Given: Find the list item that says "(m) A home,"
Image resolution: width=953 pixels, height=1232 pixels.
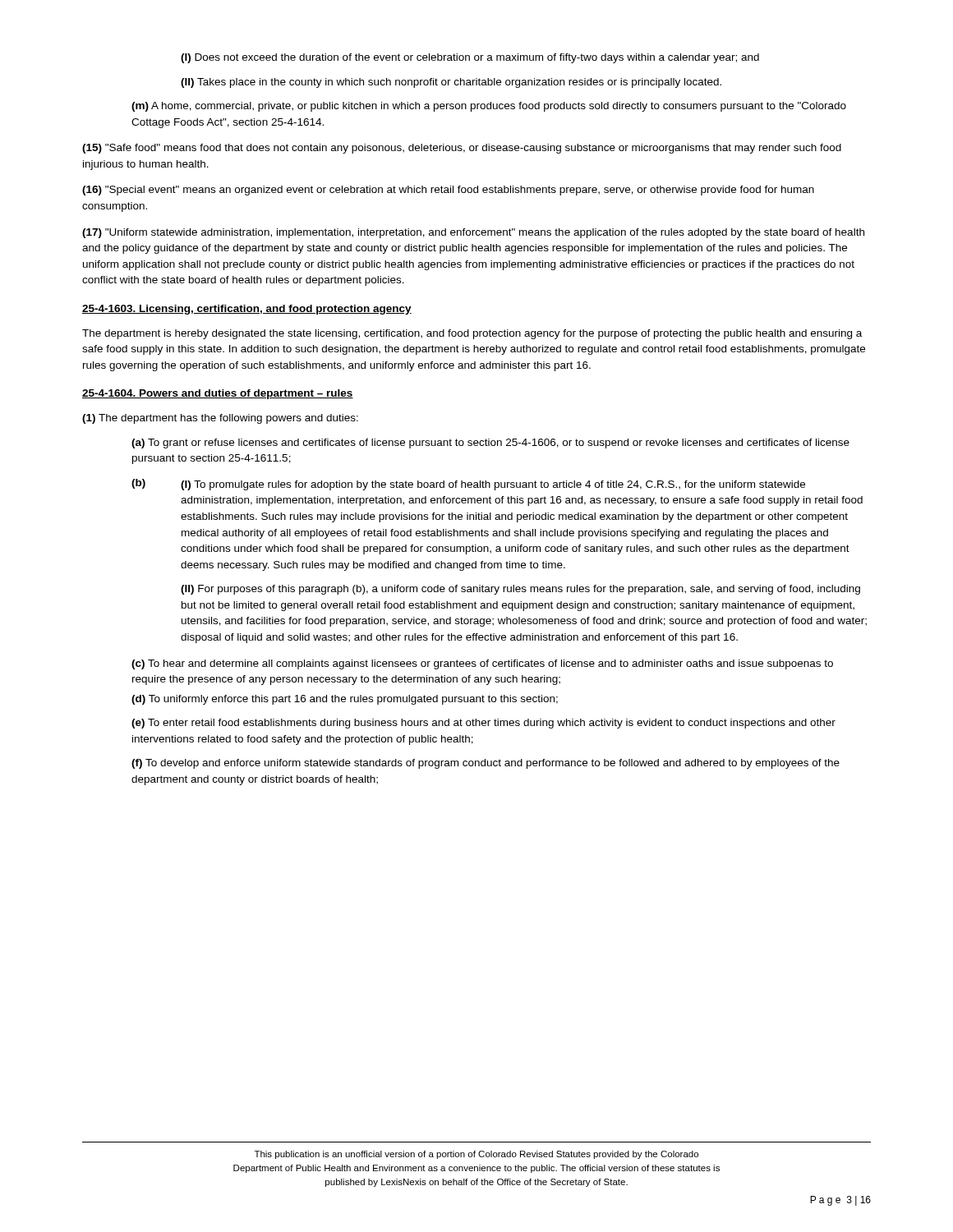Looking at the screenshot, I should tap(501, 114).
